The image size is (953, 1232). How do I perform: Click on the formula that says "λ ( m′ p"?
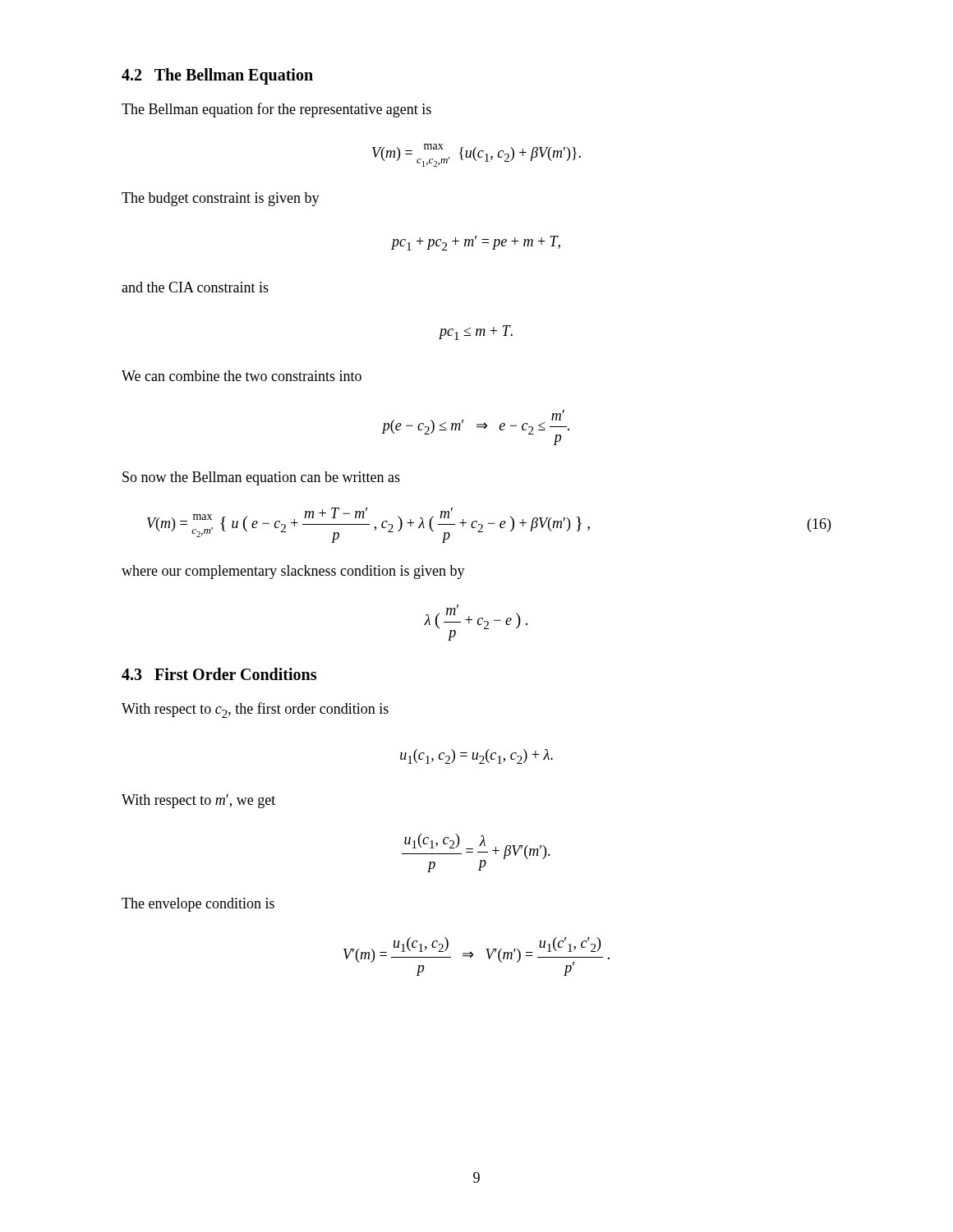[476, 622]
